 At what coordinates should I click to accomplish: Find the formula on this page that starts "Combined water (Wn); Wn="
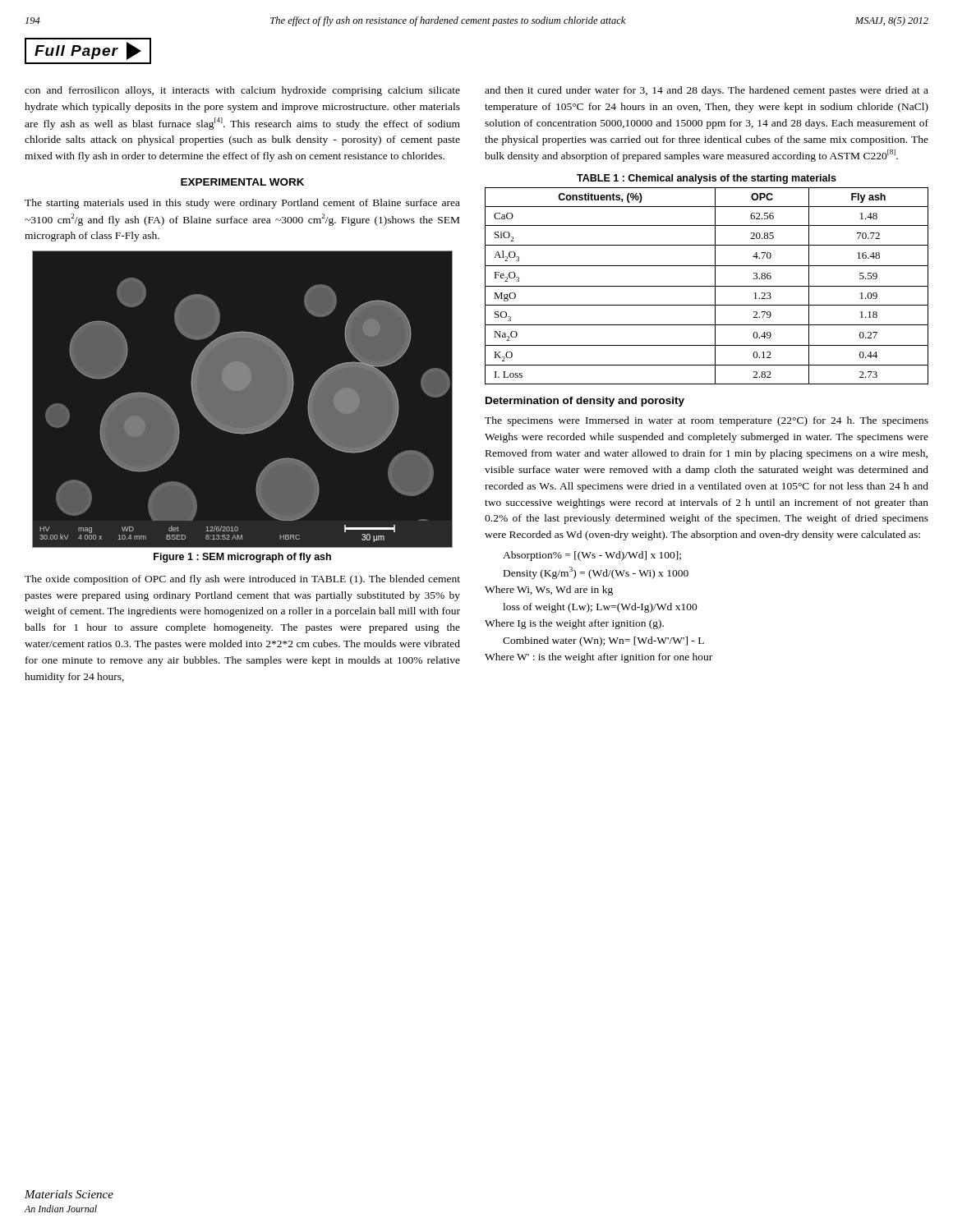[604, 640]
